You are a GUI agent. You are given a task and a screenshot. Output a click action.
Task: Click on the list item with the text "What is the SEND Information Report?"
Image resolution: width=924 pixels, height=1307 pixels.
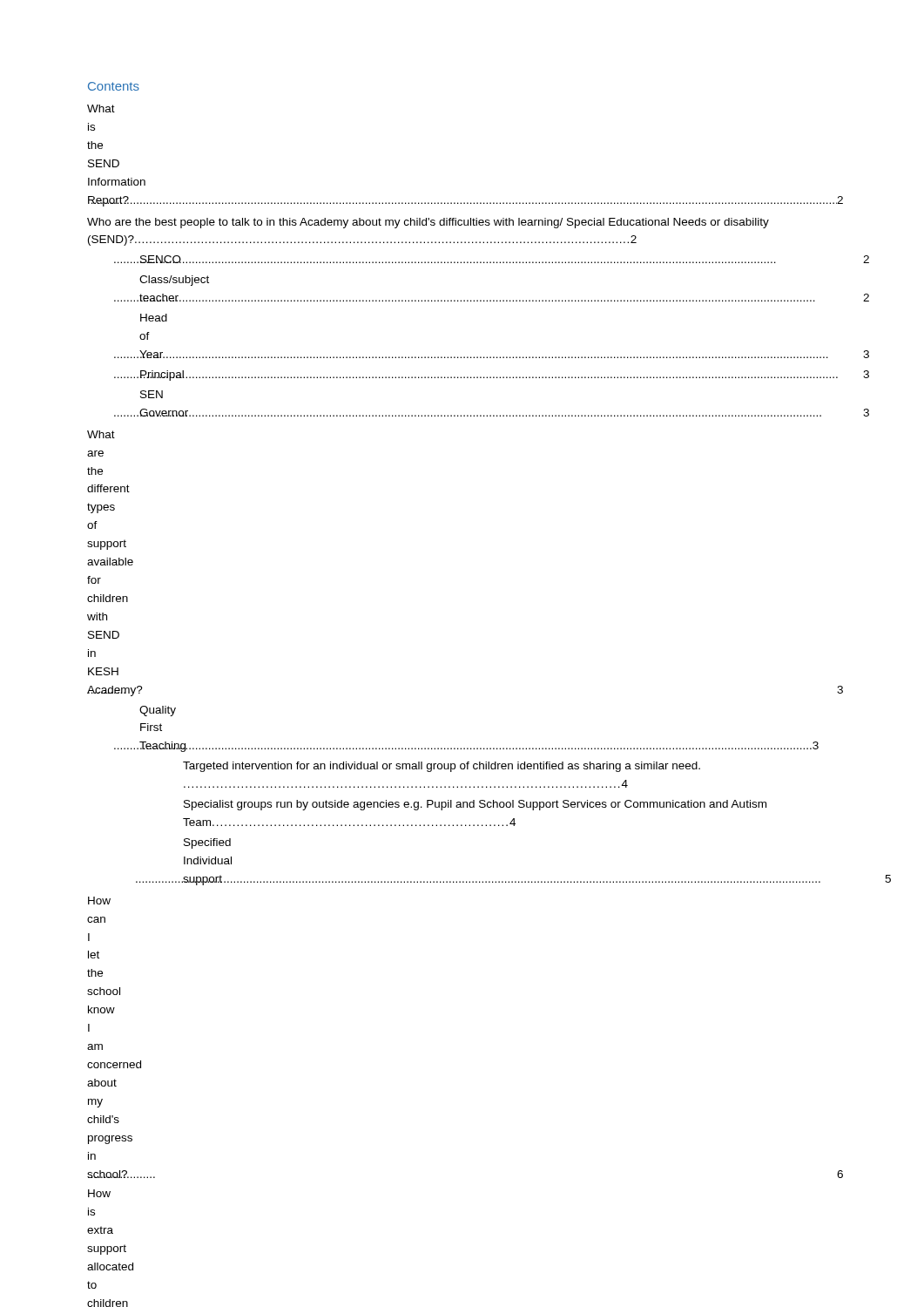pyautogui.click(x=101, y=108)
